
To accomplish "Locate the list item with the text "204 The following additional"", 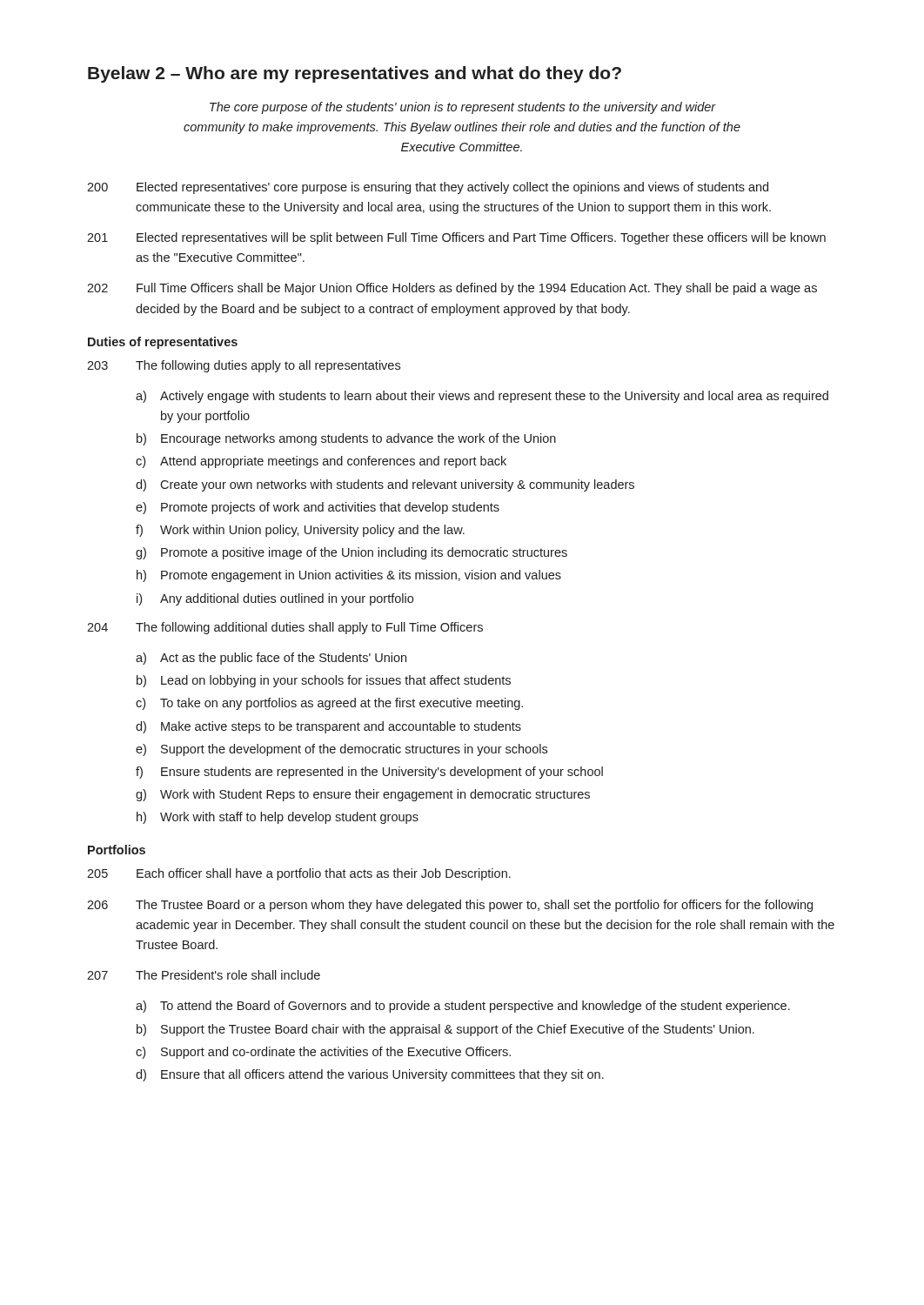I will [x=462, y=628].
